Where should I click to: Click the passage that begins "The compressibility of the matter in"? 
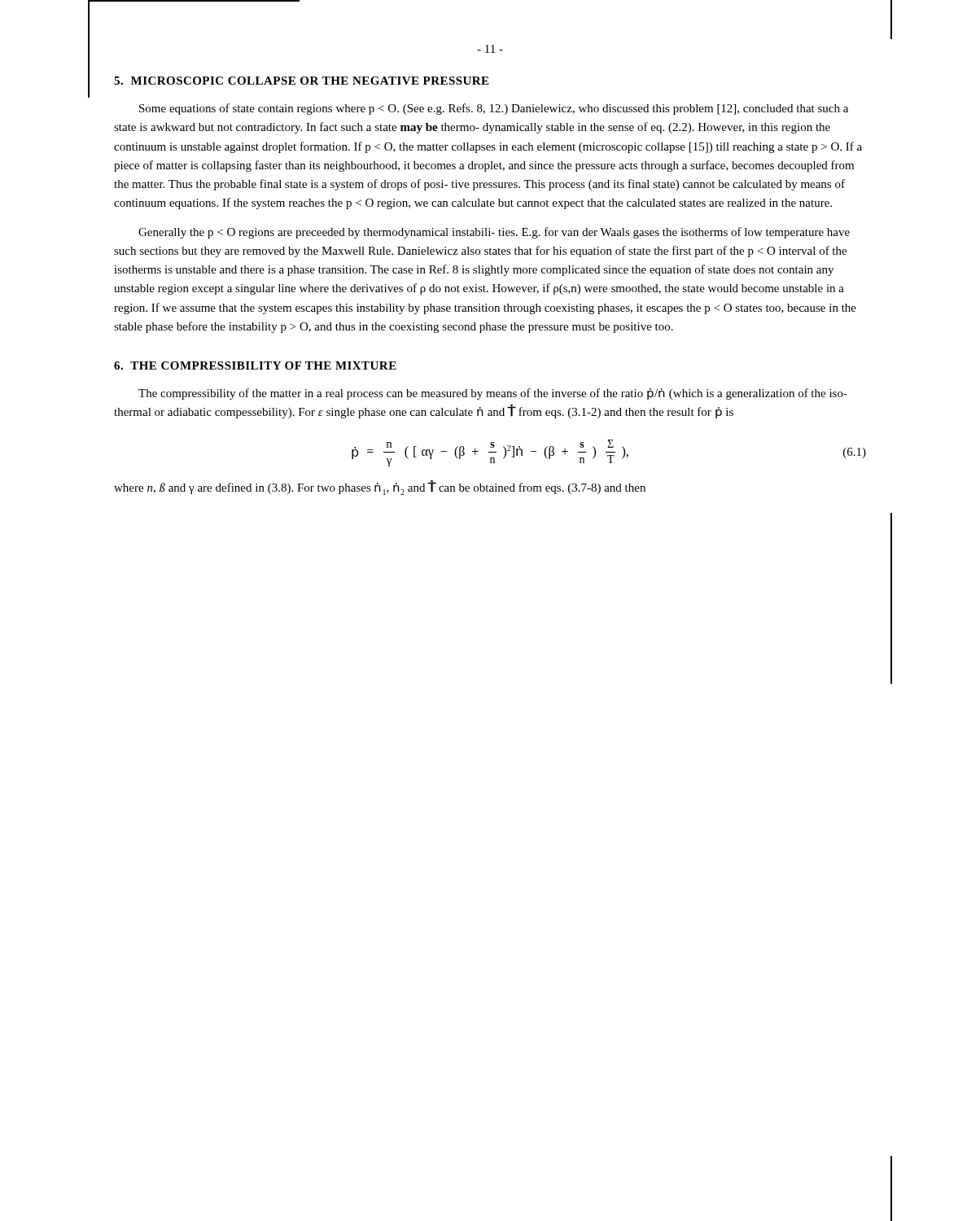coord(490,403)
